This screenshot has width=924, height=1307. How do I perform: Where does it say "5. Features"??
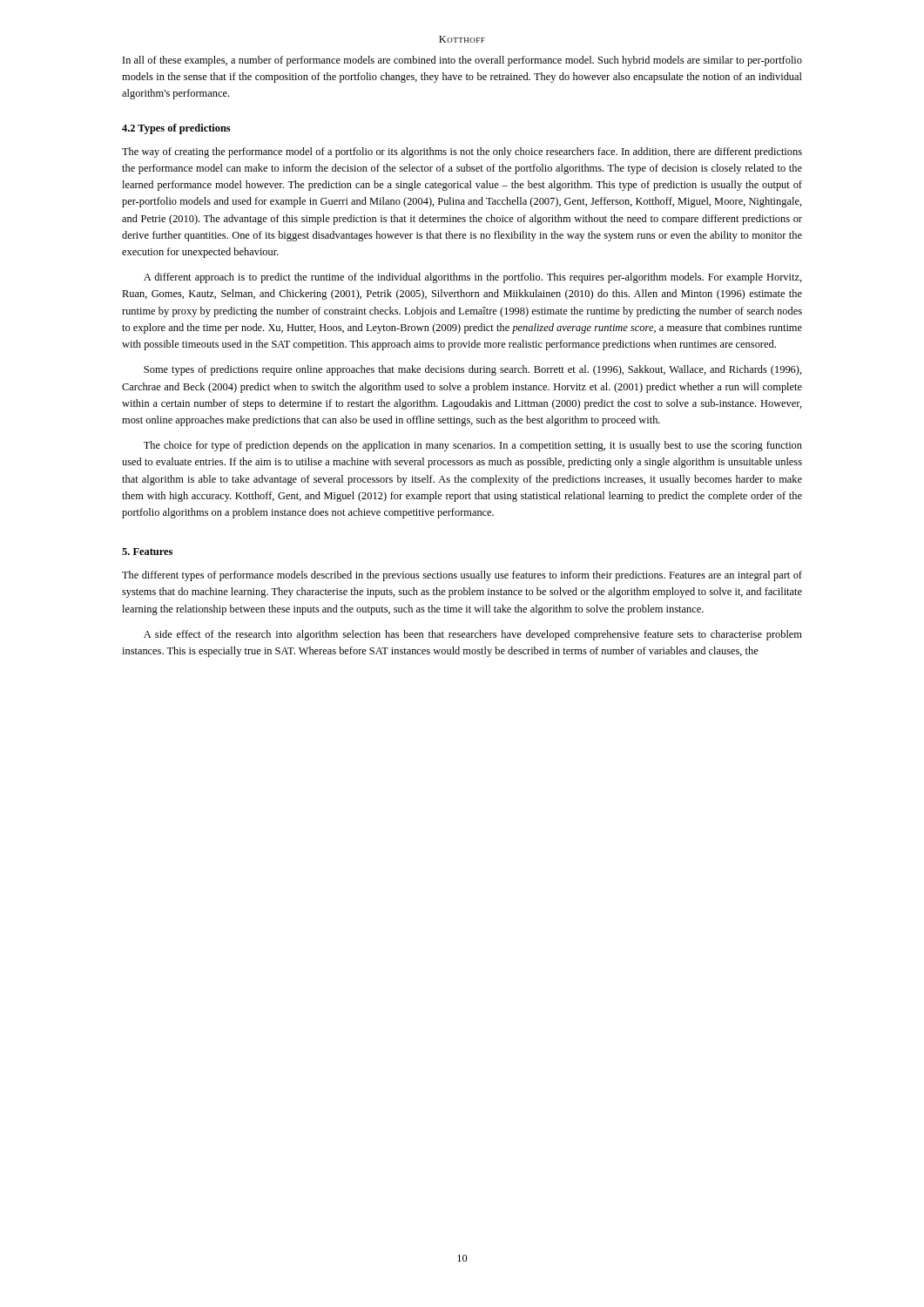coord(147,552)
